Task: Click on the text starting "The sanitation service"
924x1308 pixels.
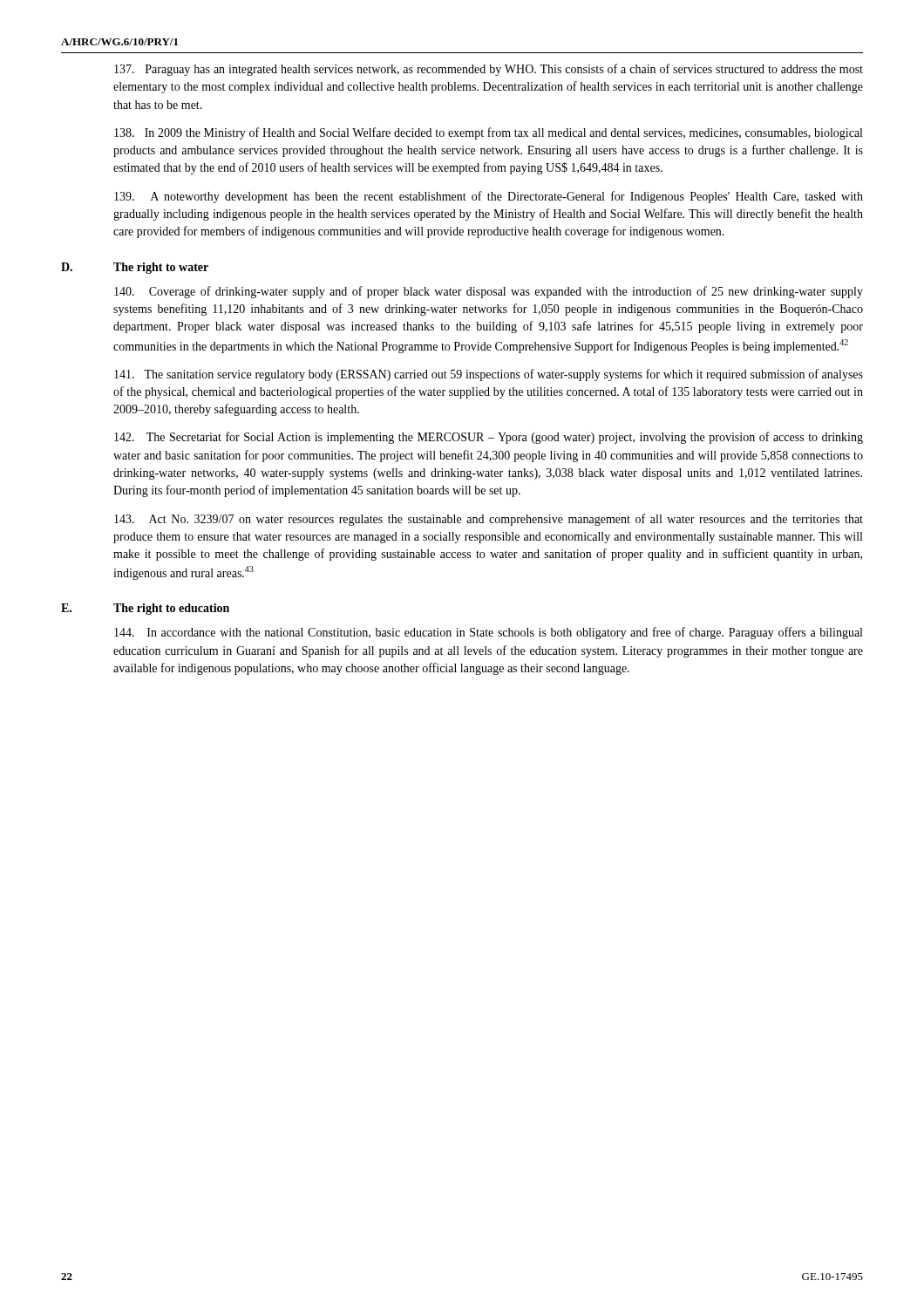Action: [488, 392]
